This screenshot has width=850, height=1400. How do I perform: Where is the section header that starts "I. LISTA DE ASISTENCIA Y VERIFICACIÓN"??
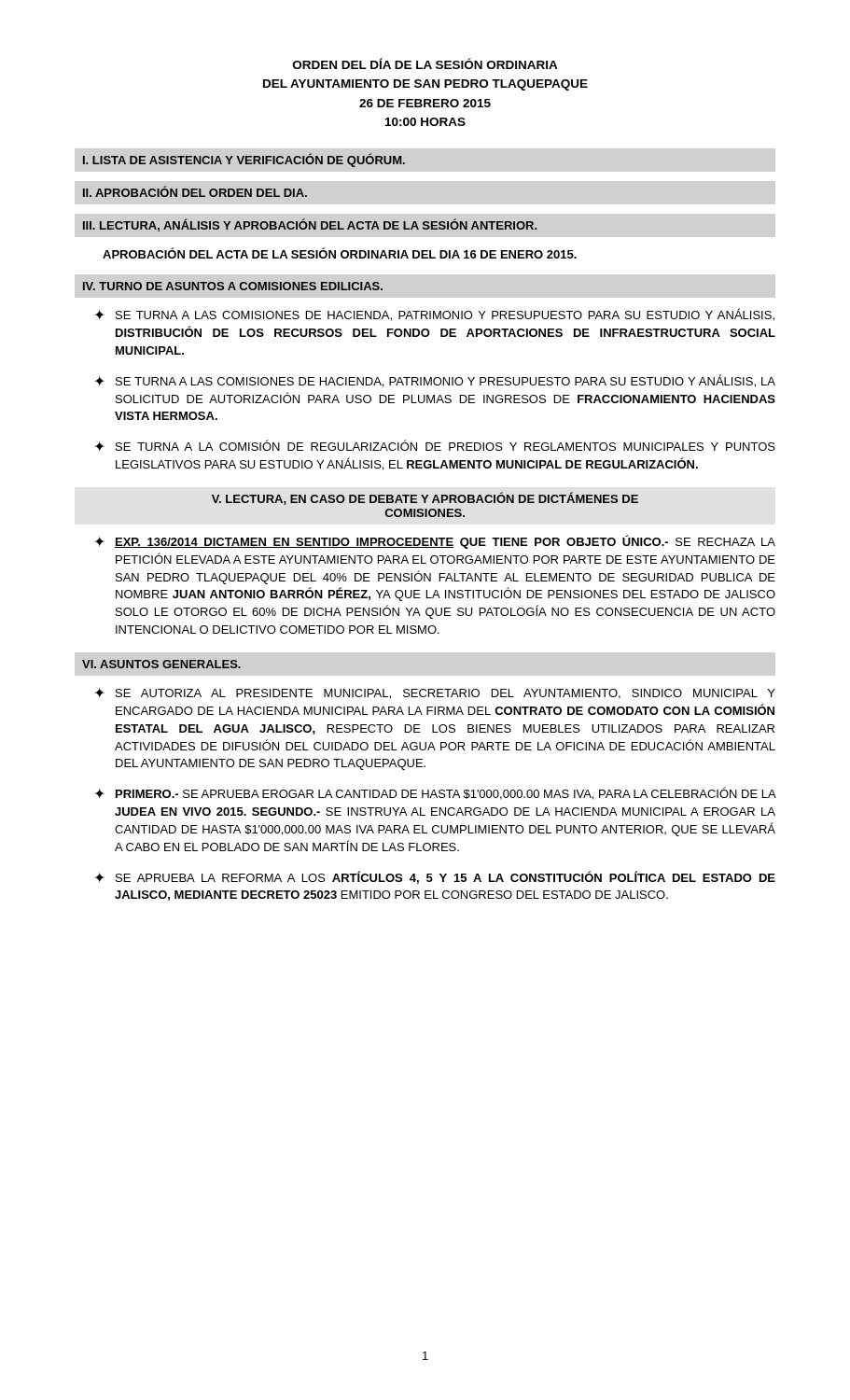point(244,160)
